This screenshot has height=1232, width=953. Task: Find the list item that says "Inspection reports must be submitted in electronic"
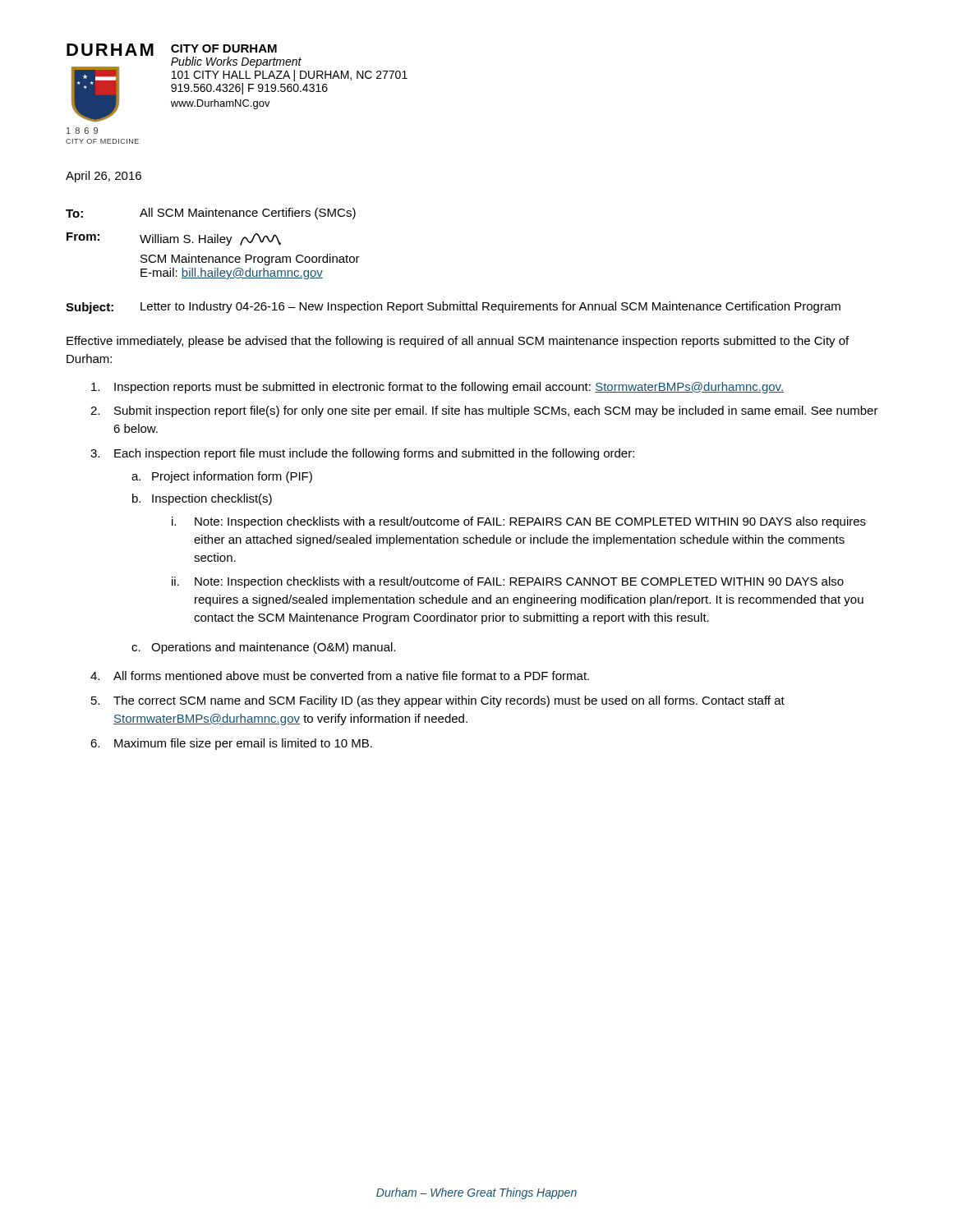[x=489, y=386]
